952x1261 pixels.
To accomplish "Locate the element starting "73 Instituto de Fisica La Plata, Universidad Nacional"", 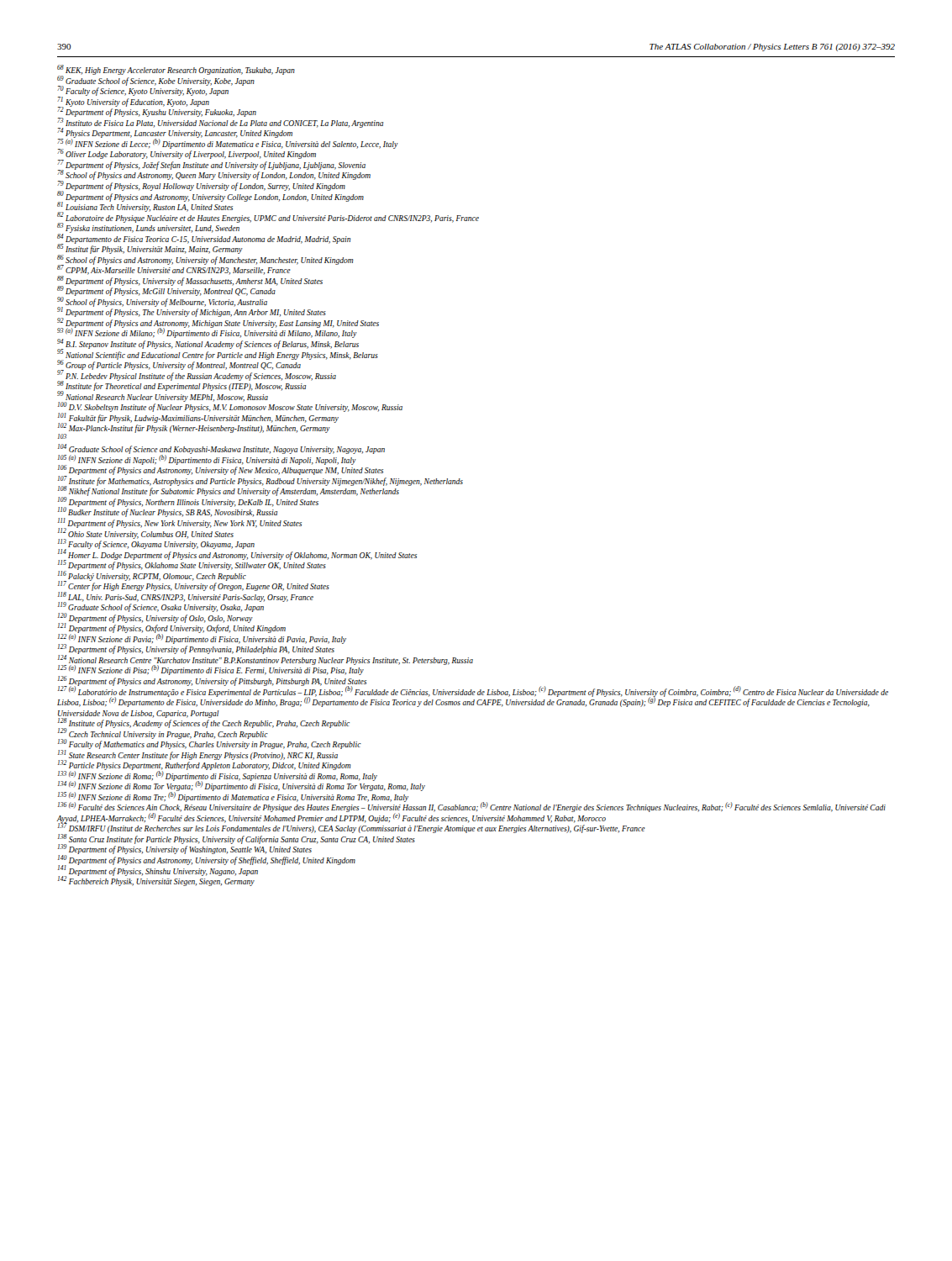I will click(x=220, y=123).
